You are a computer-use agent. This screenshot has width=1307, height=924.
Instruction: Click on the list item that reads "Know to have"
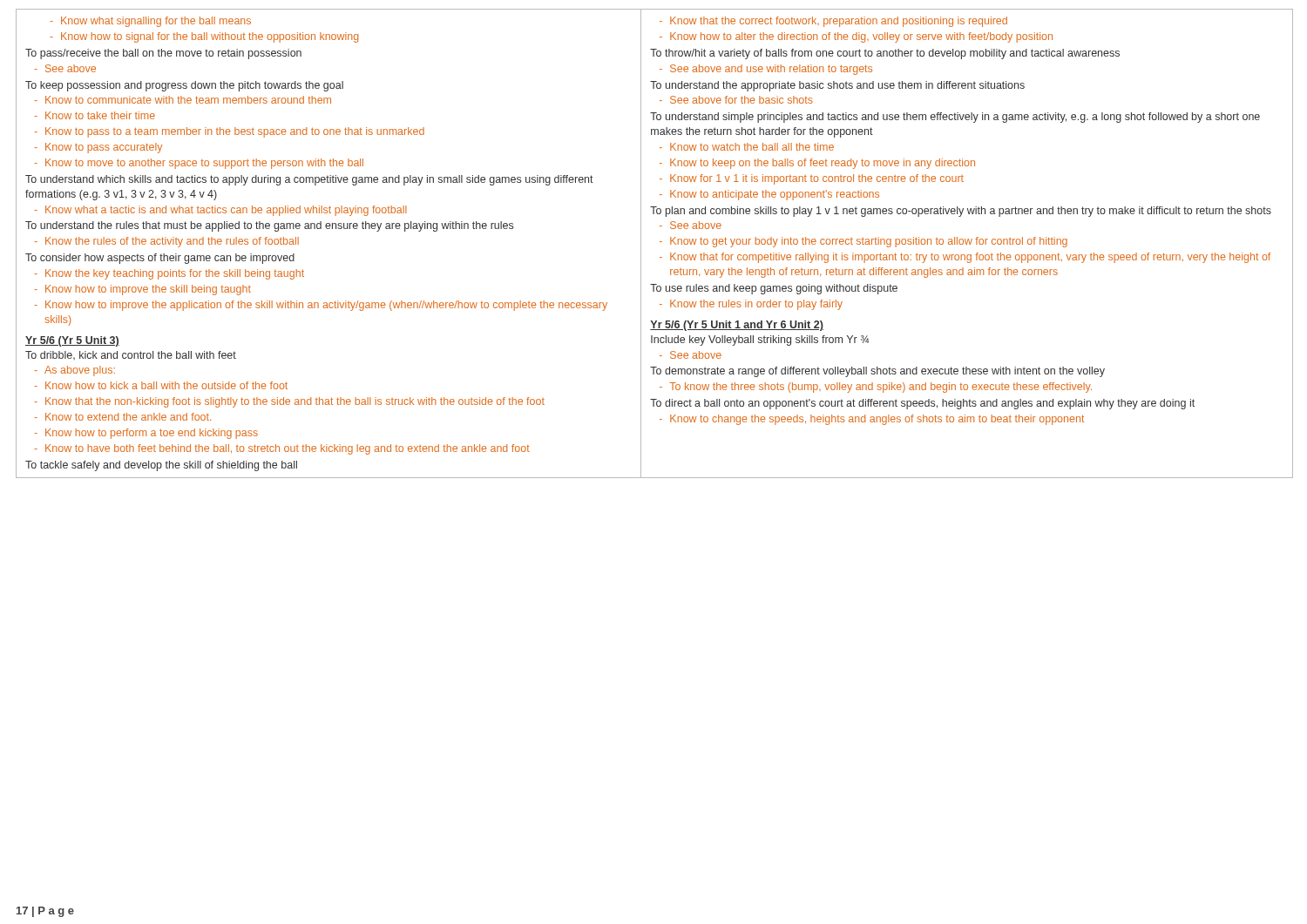287,448
